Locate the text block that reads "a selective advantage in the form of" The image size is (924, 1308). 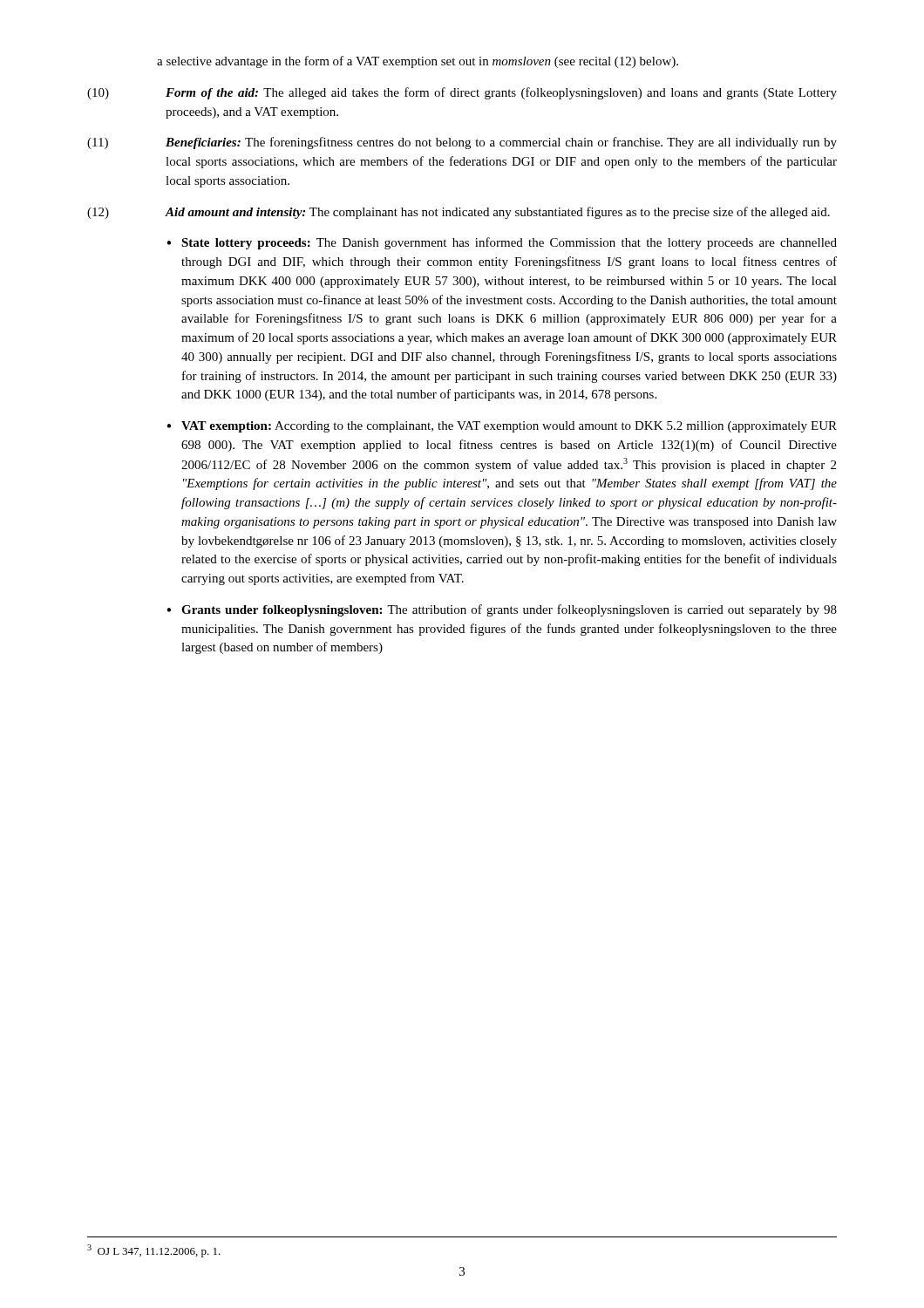418,61
